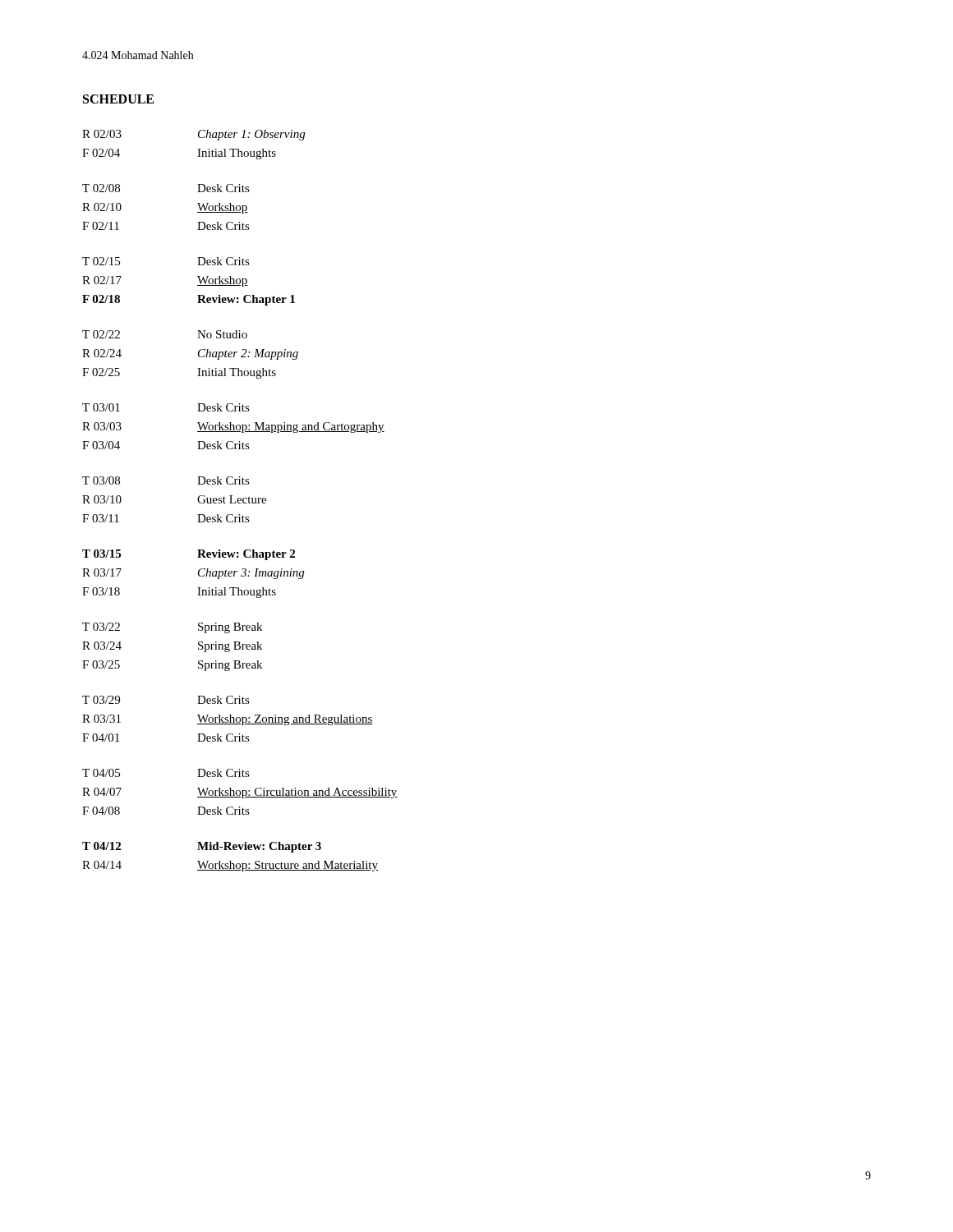
Task: Point to "T 02/22 No Studio"
Action: [102, 335]
